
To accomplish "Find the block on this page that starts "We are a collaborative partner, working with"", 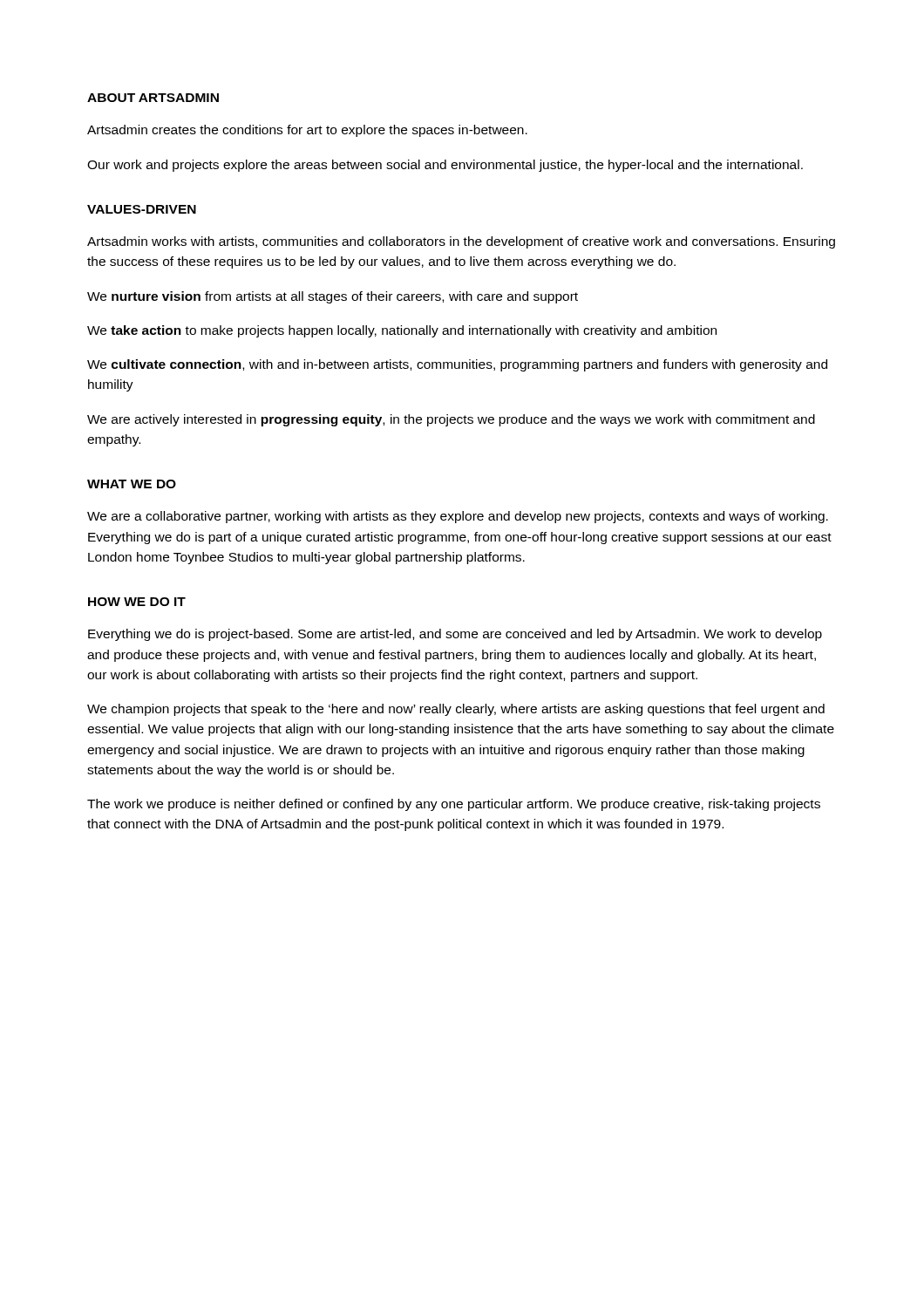I will coord(459,536).
